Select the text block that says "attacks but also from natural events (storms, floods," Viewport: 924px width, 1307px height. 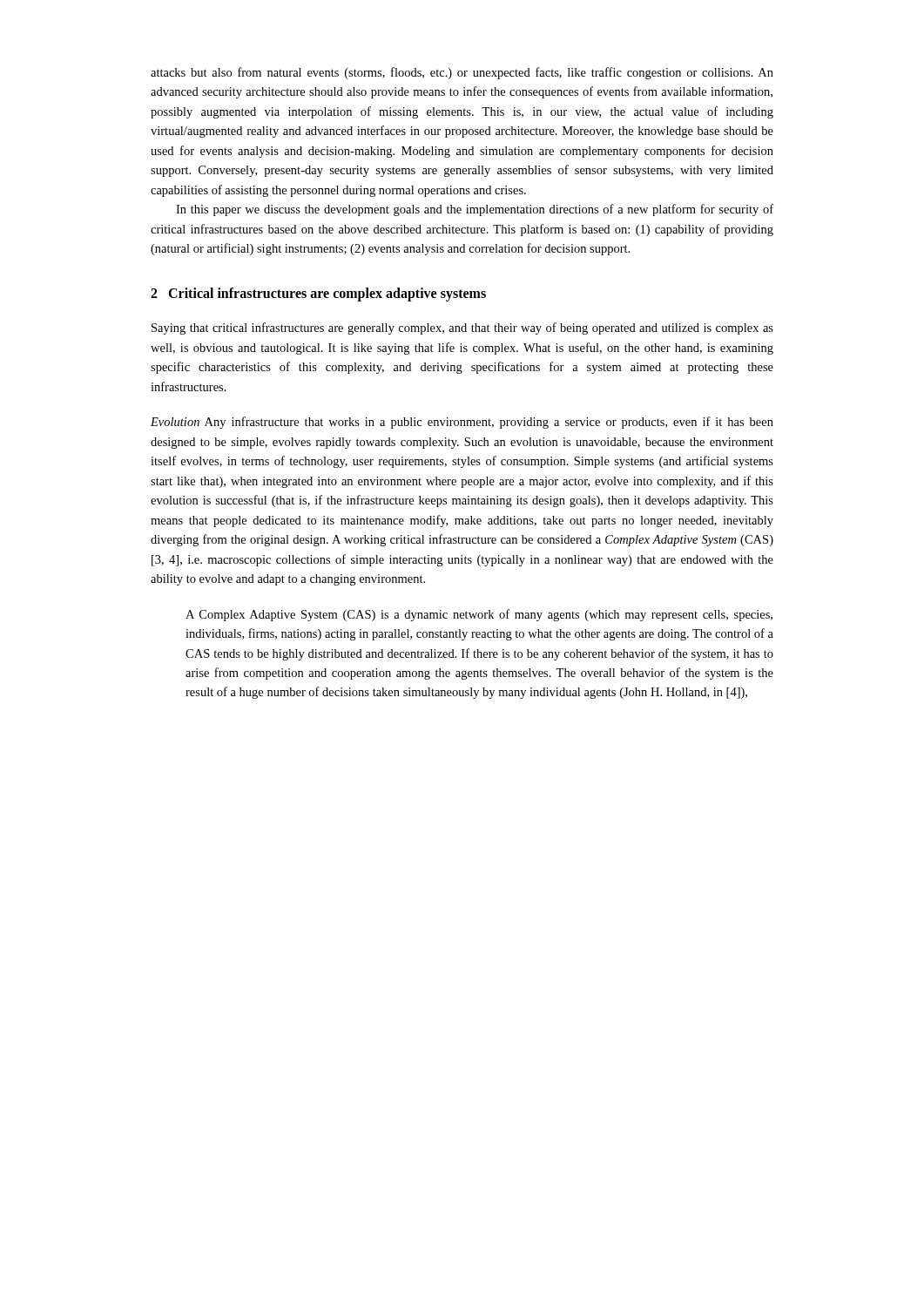(462, 161)
